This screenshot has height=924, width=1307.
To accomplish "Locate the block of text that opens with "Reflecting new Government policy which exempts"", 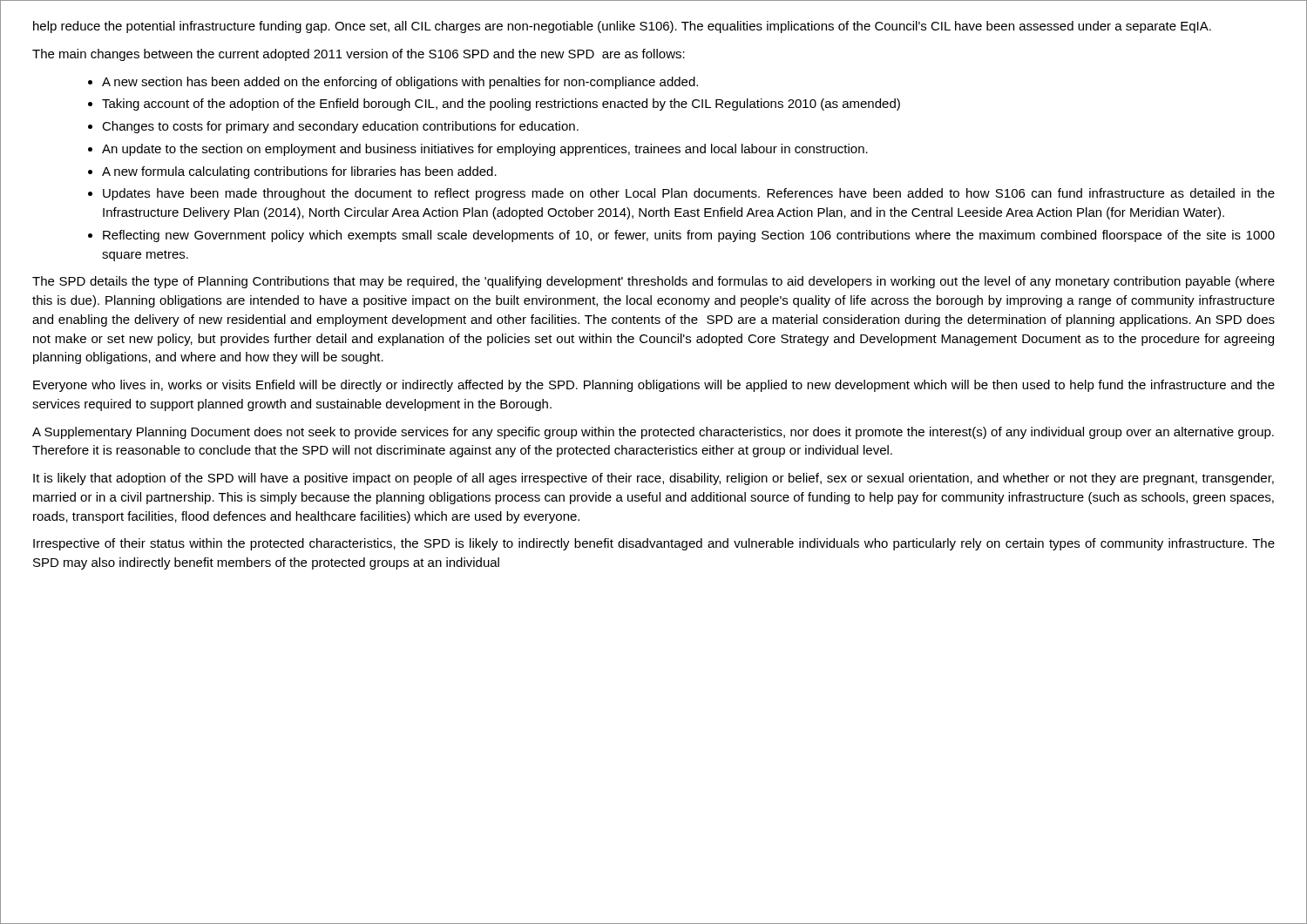I will [x=688, y=244].
